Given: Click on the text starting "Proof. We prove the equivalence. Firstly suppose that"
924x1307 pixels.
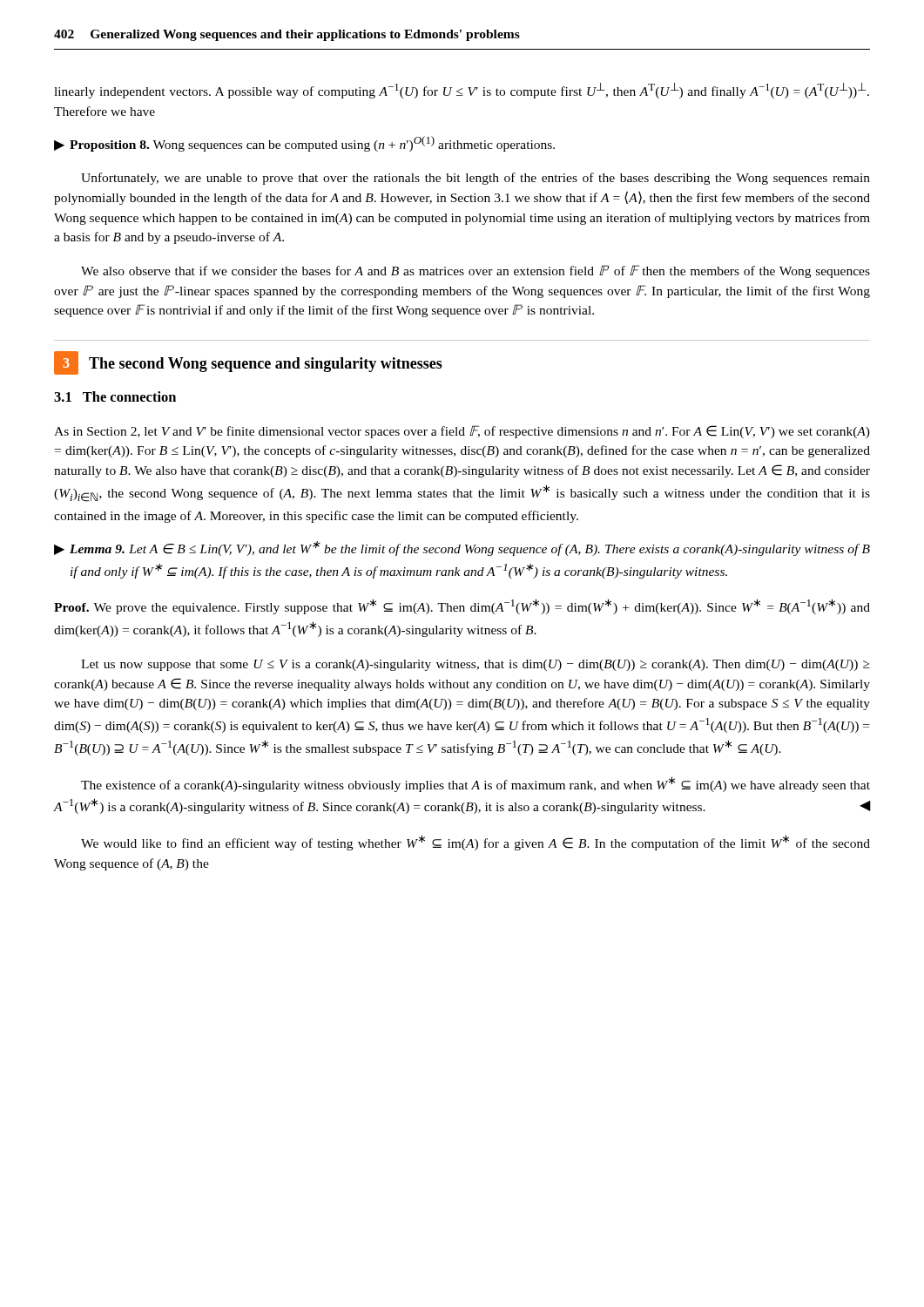Looking at the screenshot, I should [x=462, y=618].
